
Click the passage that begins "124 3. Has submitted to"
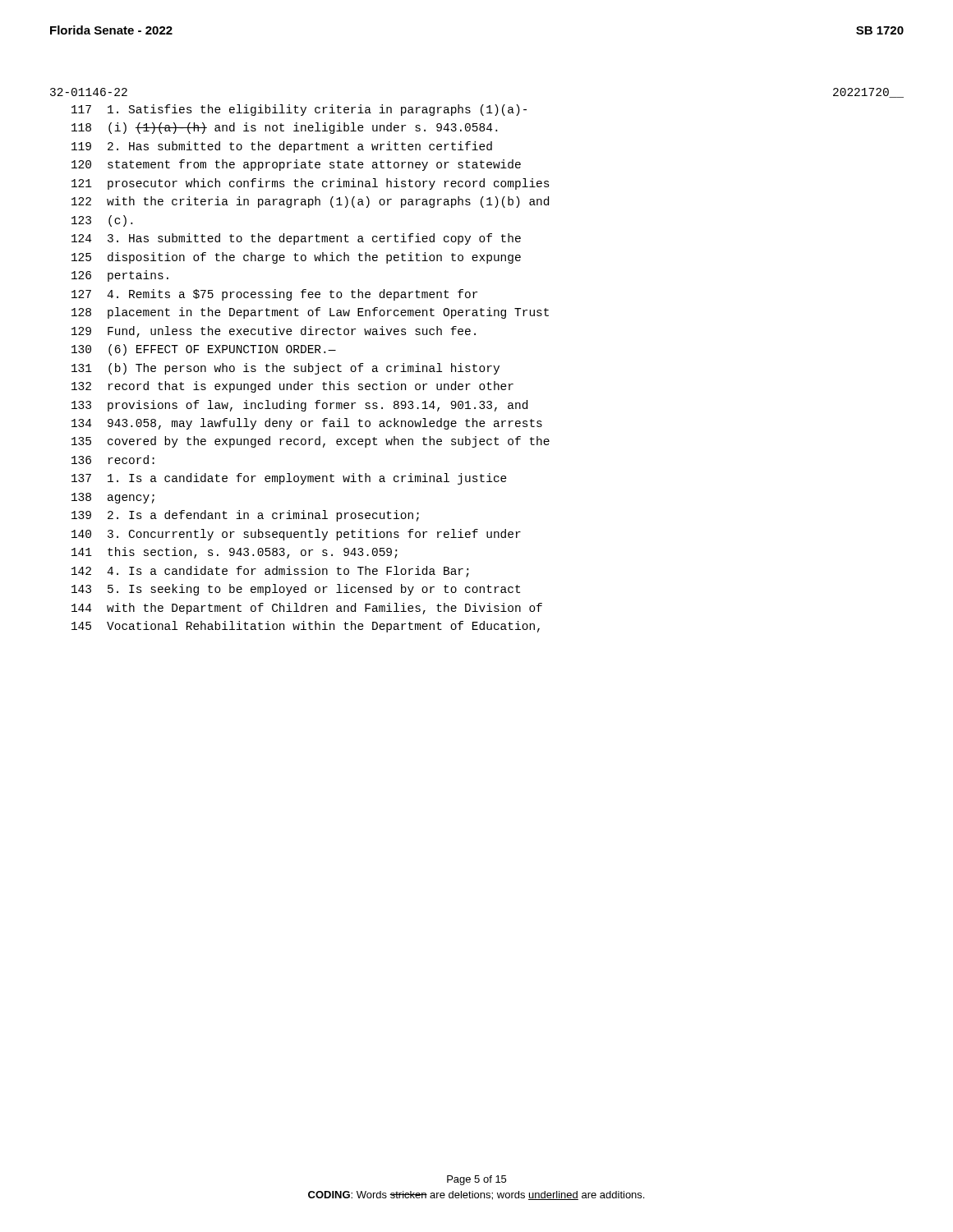coord(476,239)
